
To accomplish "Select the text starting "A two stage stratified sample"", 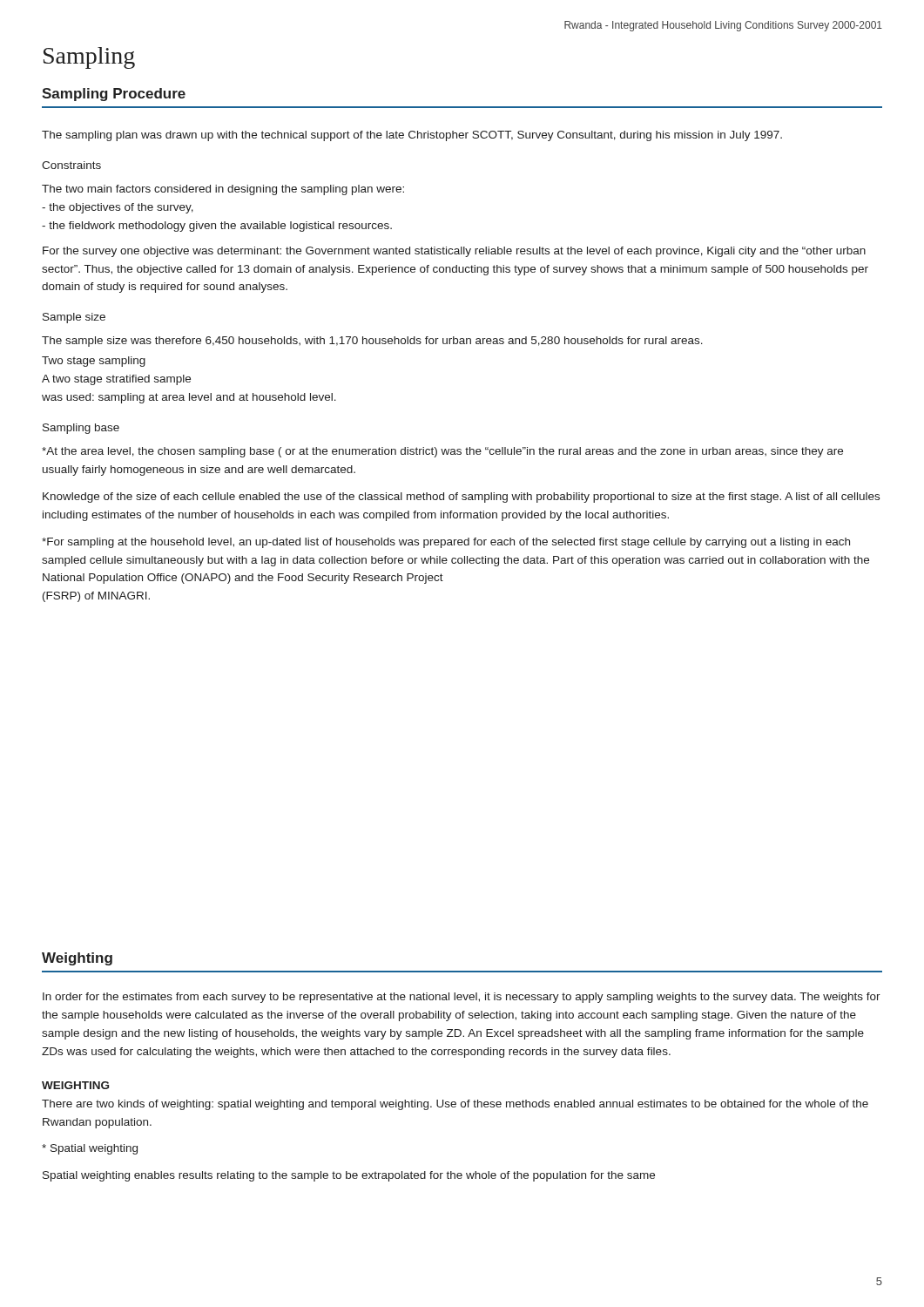I will click(x=117, y=379).
